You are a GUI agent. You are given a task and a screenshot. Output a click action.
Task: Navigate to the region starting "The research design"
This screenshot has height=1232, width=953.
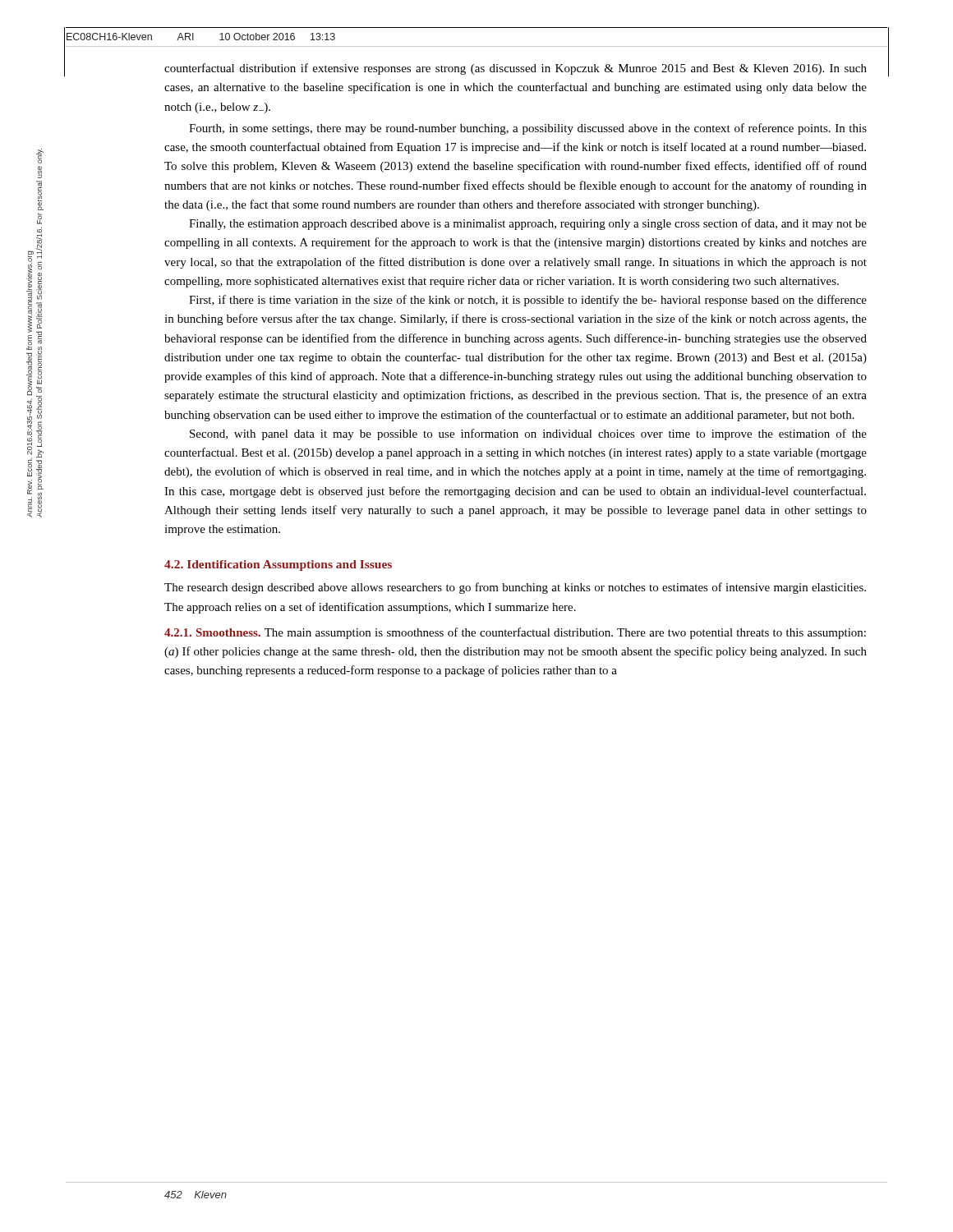tap(516, 598)
